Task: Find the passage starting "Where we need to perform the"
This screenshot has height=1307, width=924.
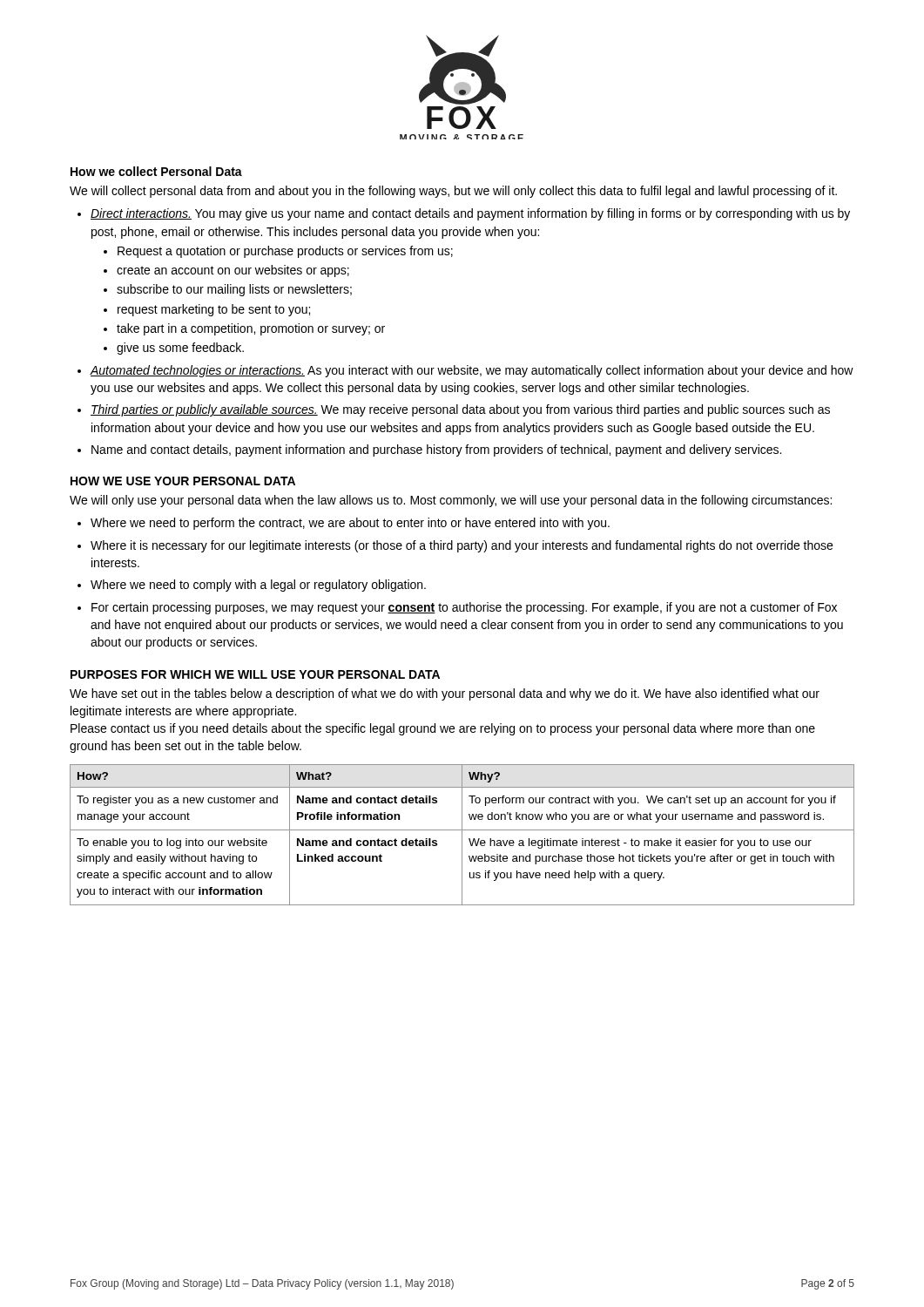Action: 350,523
